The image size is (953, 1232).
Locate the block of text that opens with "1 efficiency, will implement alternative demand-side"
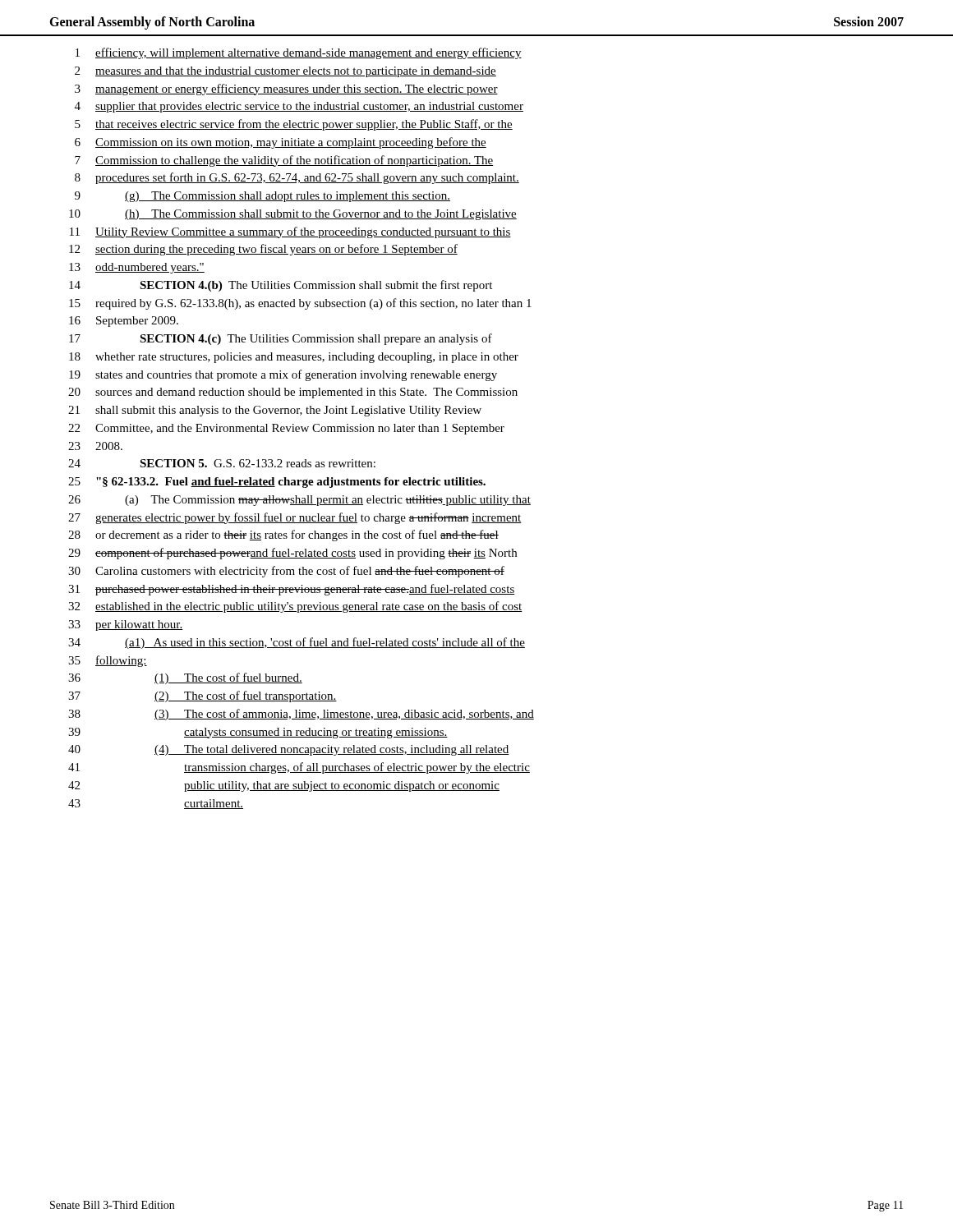pyautogui.click(x=476, y=428)
